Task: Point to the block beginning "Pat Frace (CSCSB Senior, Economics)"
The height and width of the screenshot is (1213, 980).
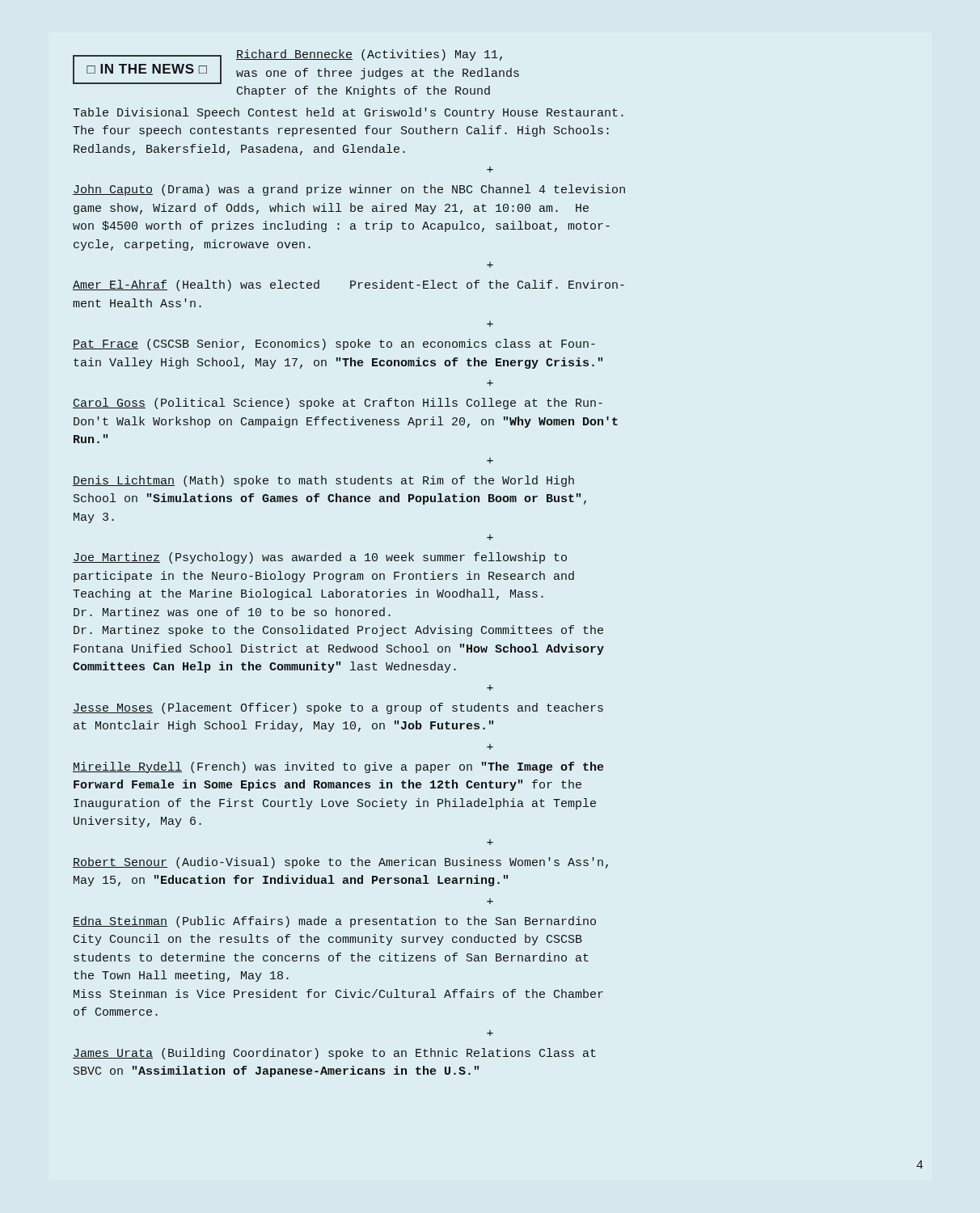Action: tap(338, 354)
